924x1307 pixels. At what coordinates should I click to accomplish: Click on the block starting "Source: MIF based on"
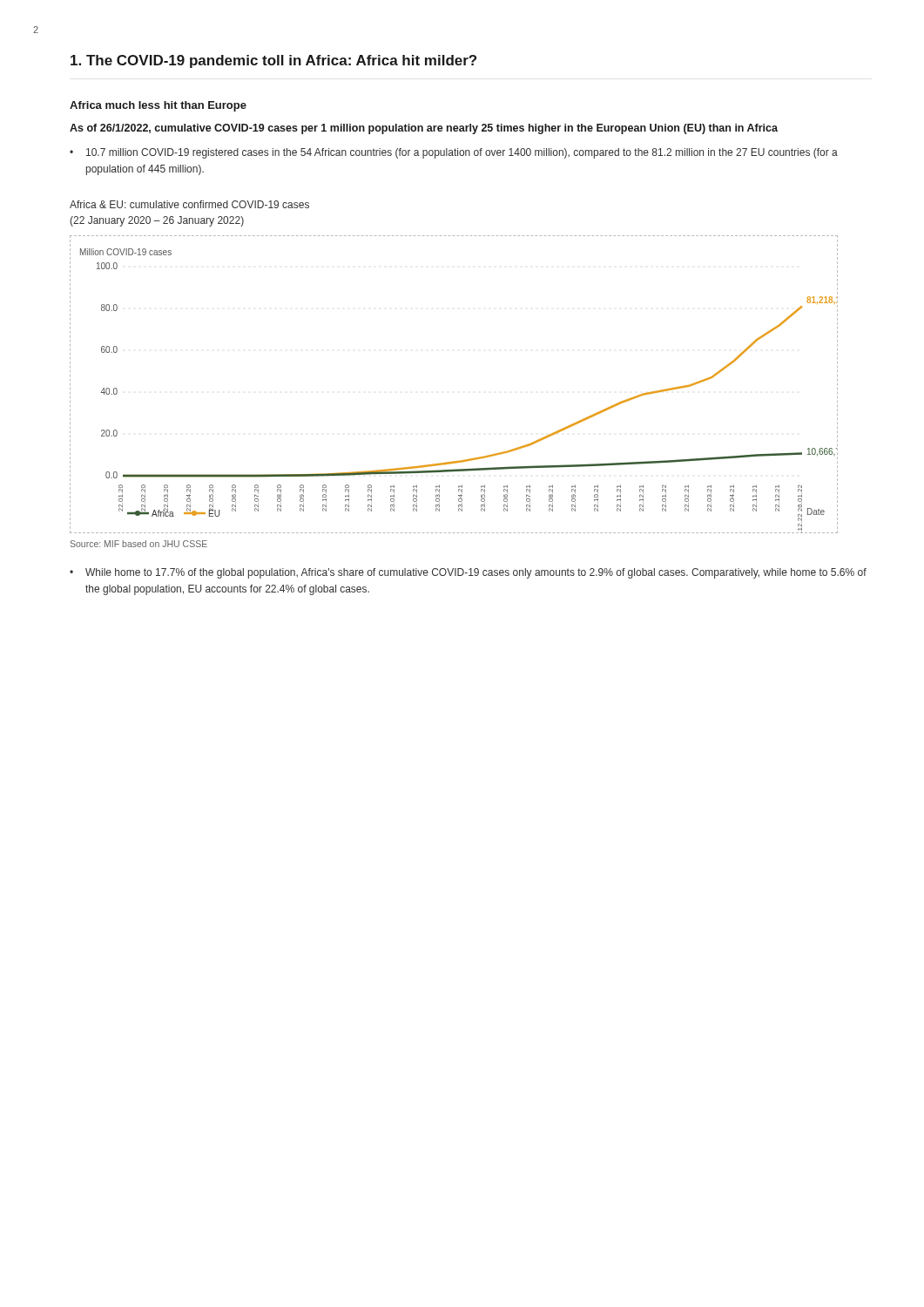coord(139,544)
